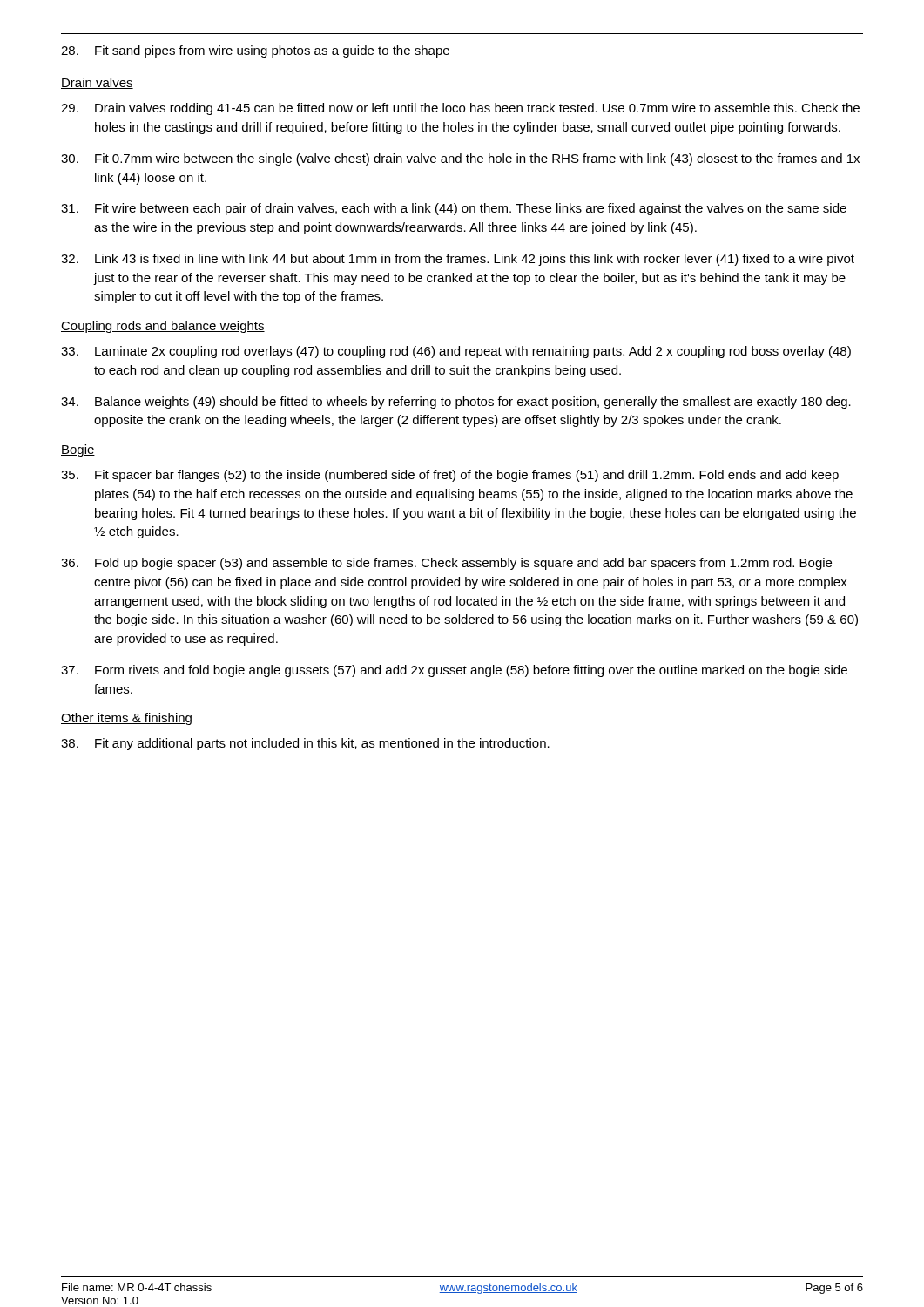The height and width of the screenshot is (1307, 924).
Task: Locate the block of text that opens with "34. Balance weights (49) should be fitted"
Action: coord(462,411)
